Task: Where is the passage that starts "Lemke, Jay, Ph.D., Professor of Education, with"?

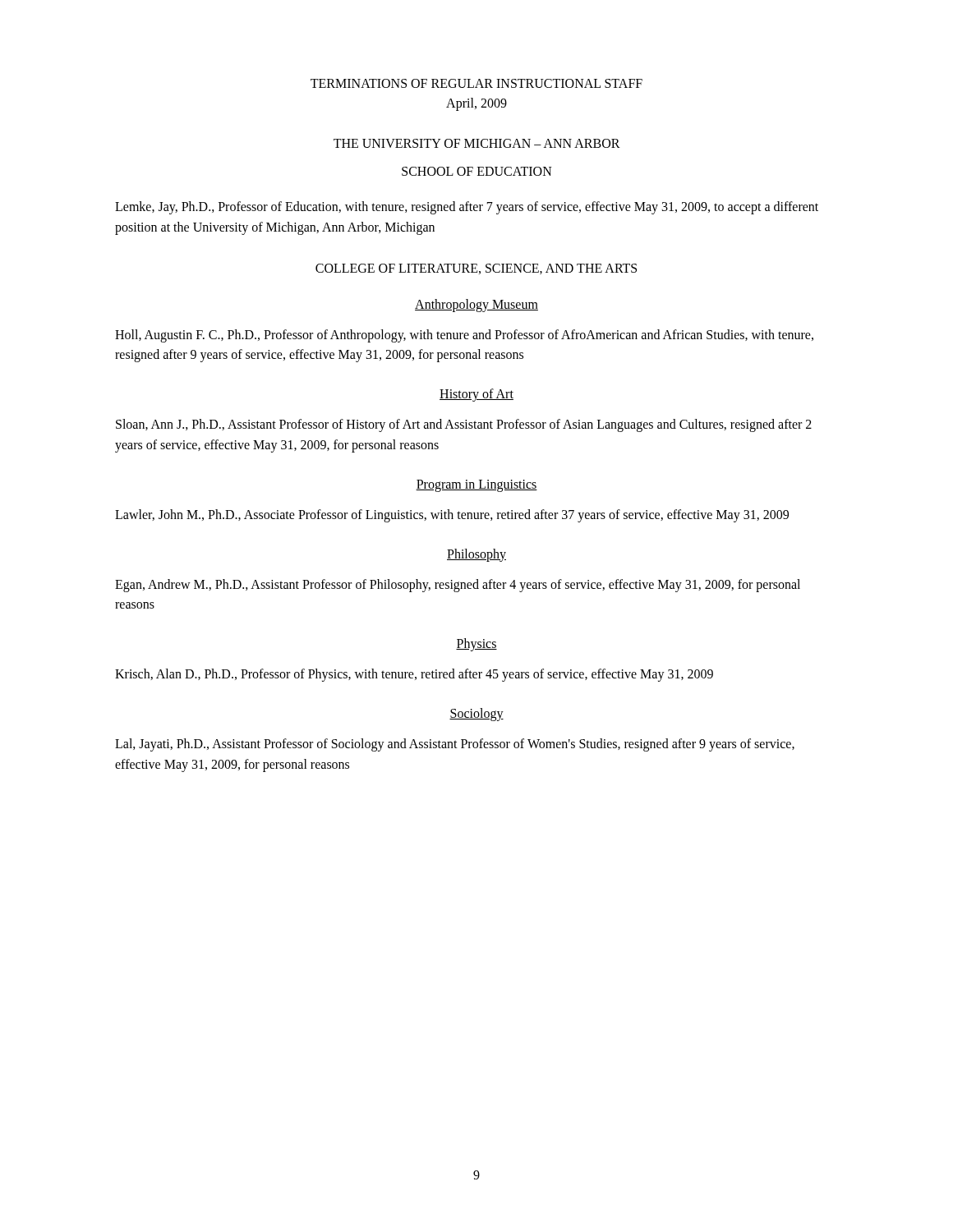Action: pyautogui.click(x=467, y=217)
